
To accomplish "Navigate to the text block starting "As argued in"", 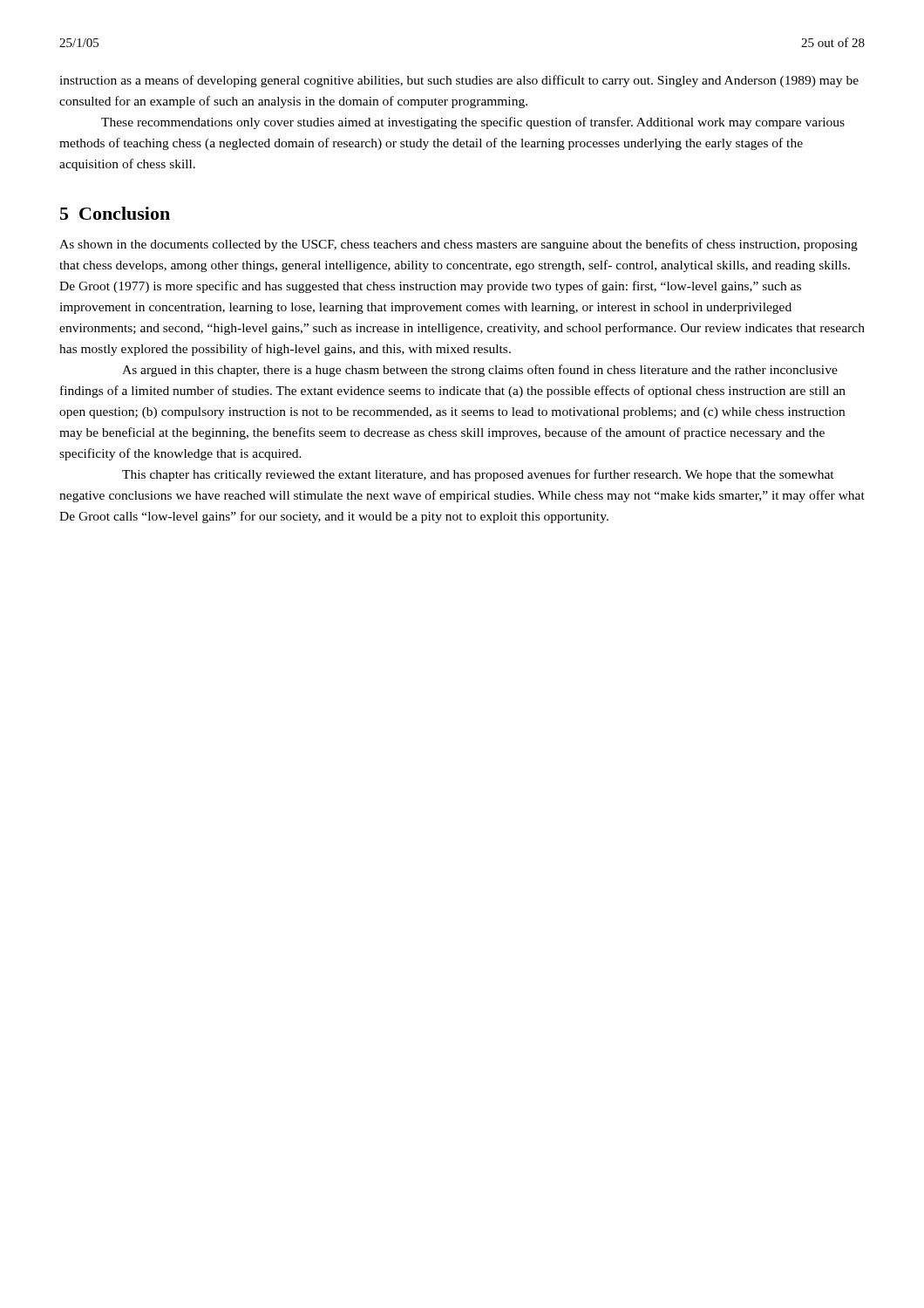I will [462, 412].
